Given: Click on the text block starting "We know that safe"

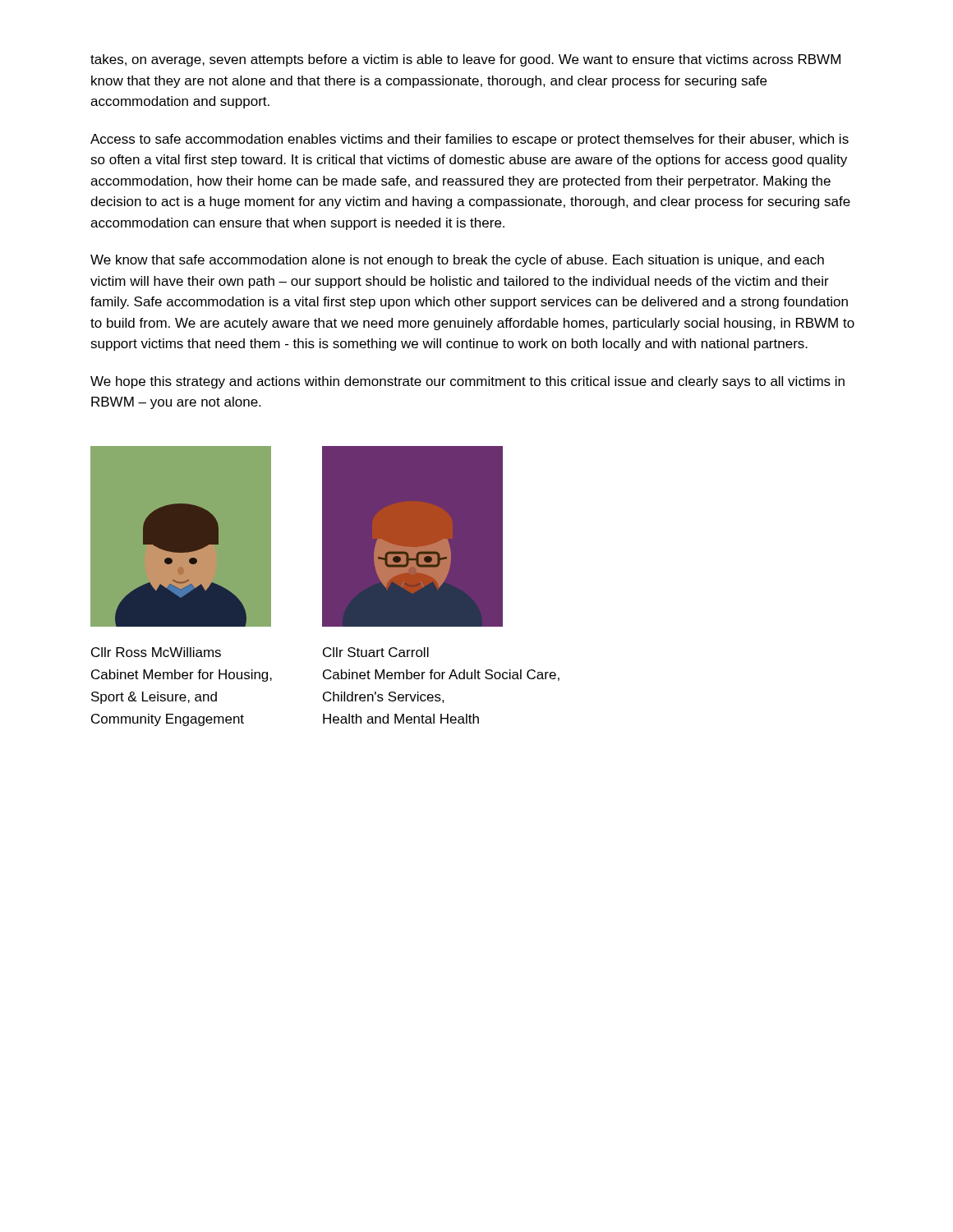Looking at the screenshot, I should pos(472,302).
